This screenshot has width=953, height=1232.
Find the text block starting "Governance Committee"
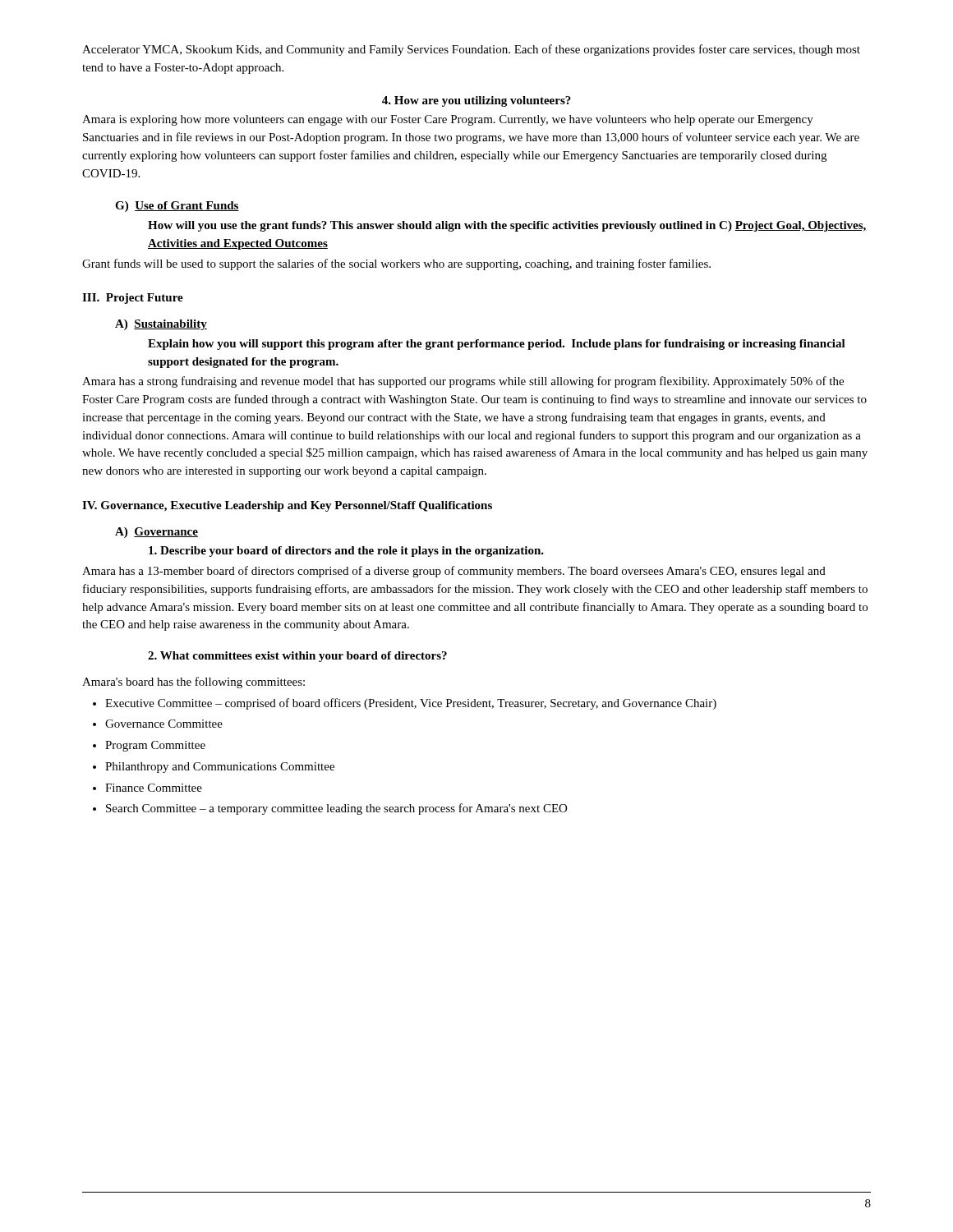tap(164, 724)
